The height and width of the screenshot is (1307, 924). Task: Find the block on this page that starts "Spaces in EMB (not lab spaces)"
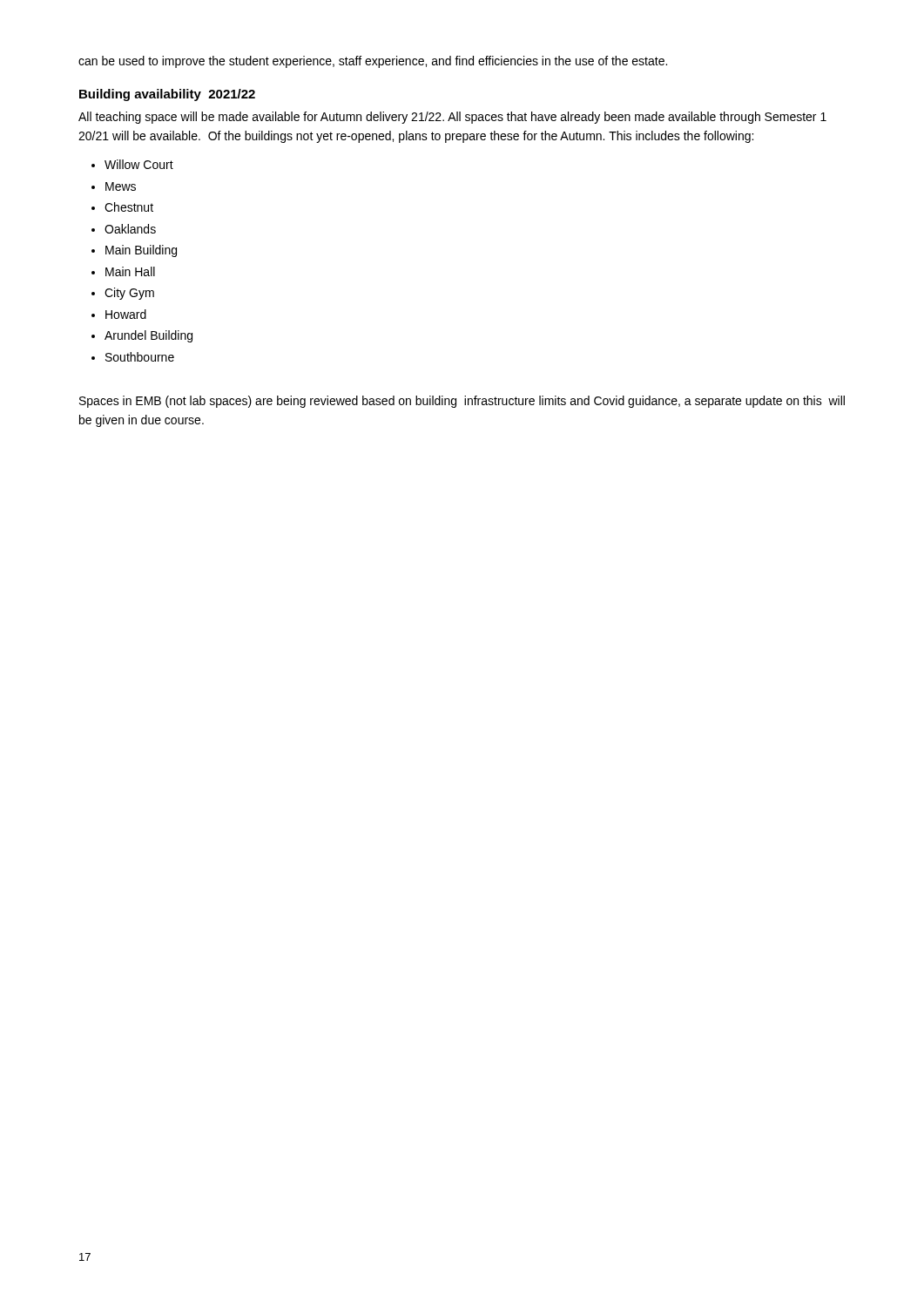(462, 411)
